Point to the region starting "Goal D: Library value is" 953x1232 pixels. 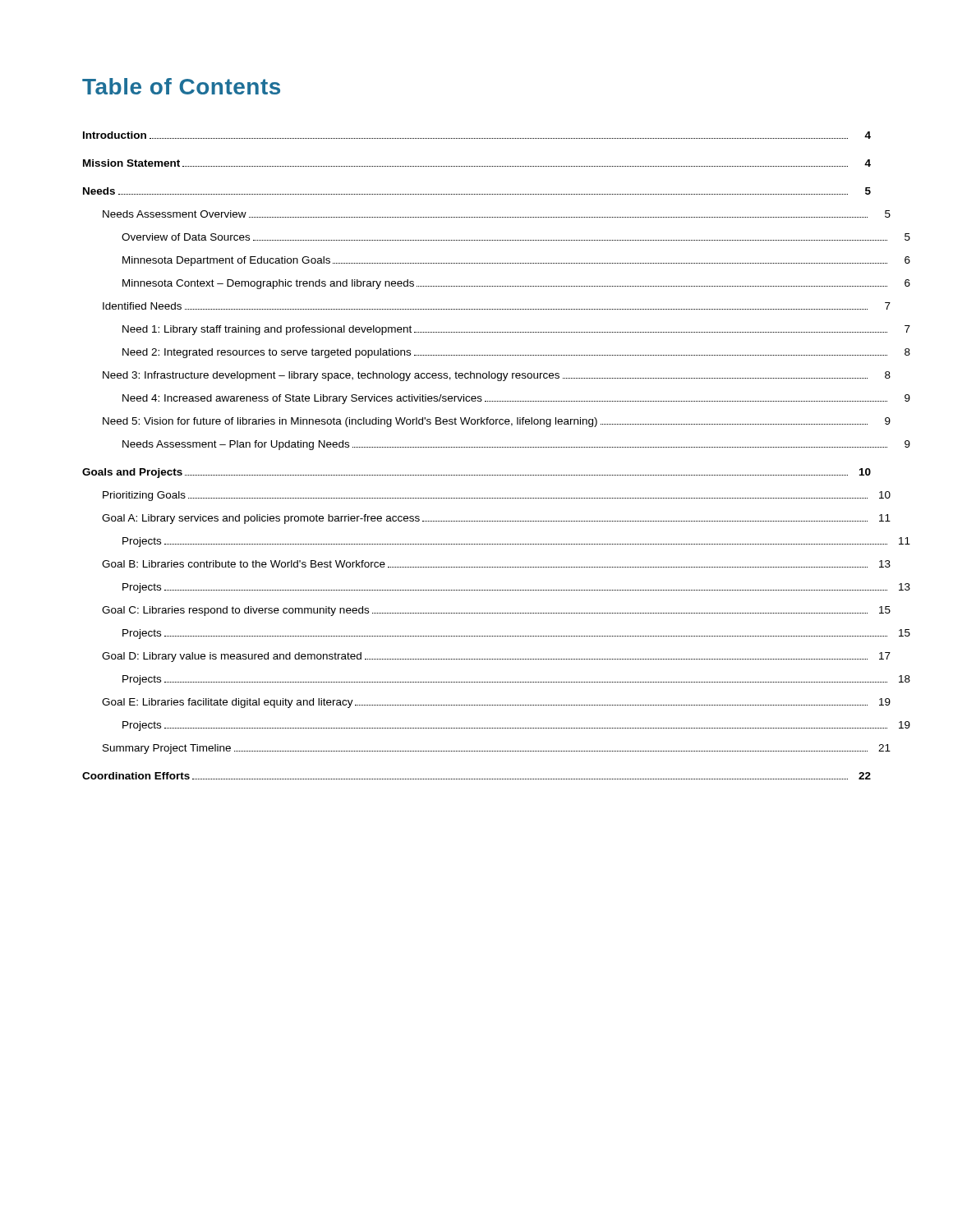(496, 656)
